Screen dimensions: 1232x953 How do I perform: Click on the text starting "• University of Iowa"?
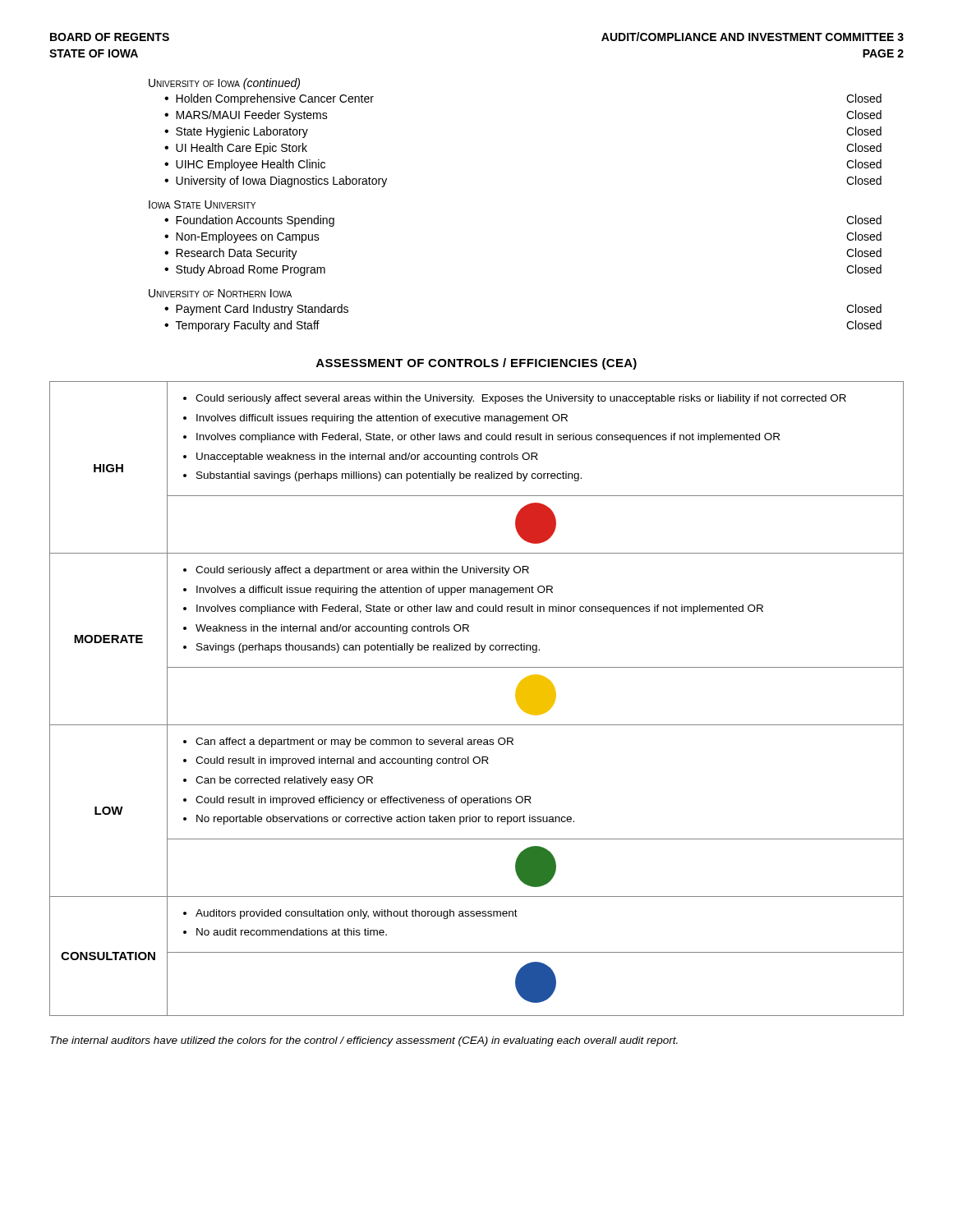(x=276, y=183)
